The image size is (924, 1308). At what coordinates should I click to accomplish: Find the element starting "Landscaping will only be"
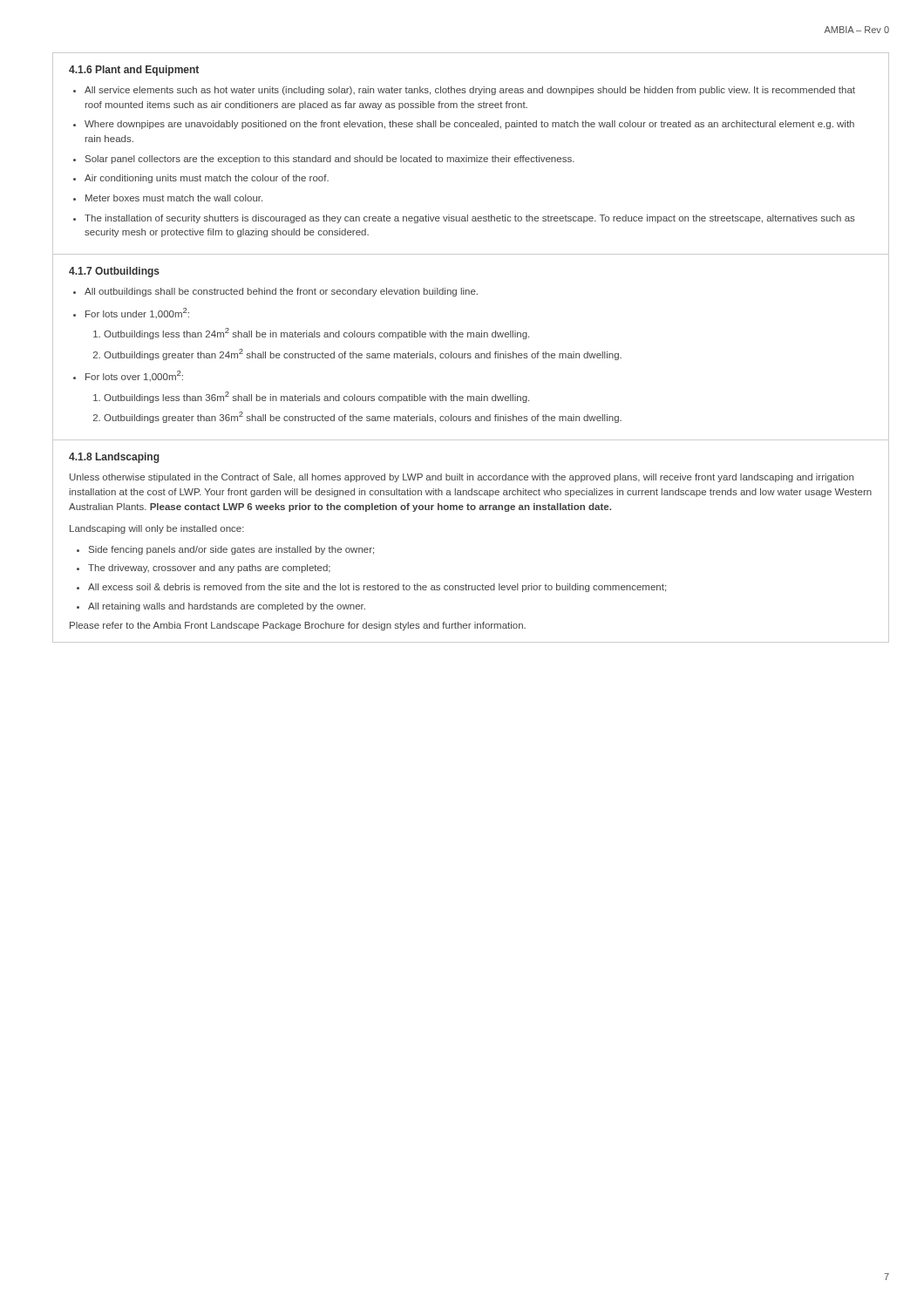157,529
